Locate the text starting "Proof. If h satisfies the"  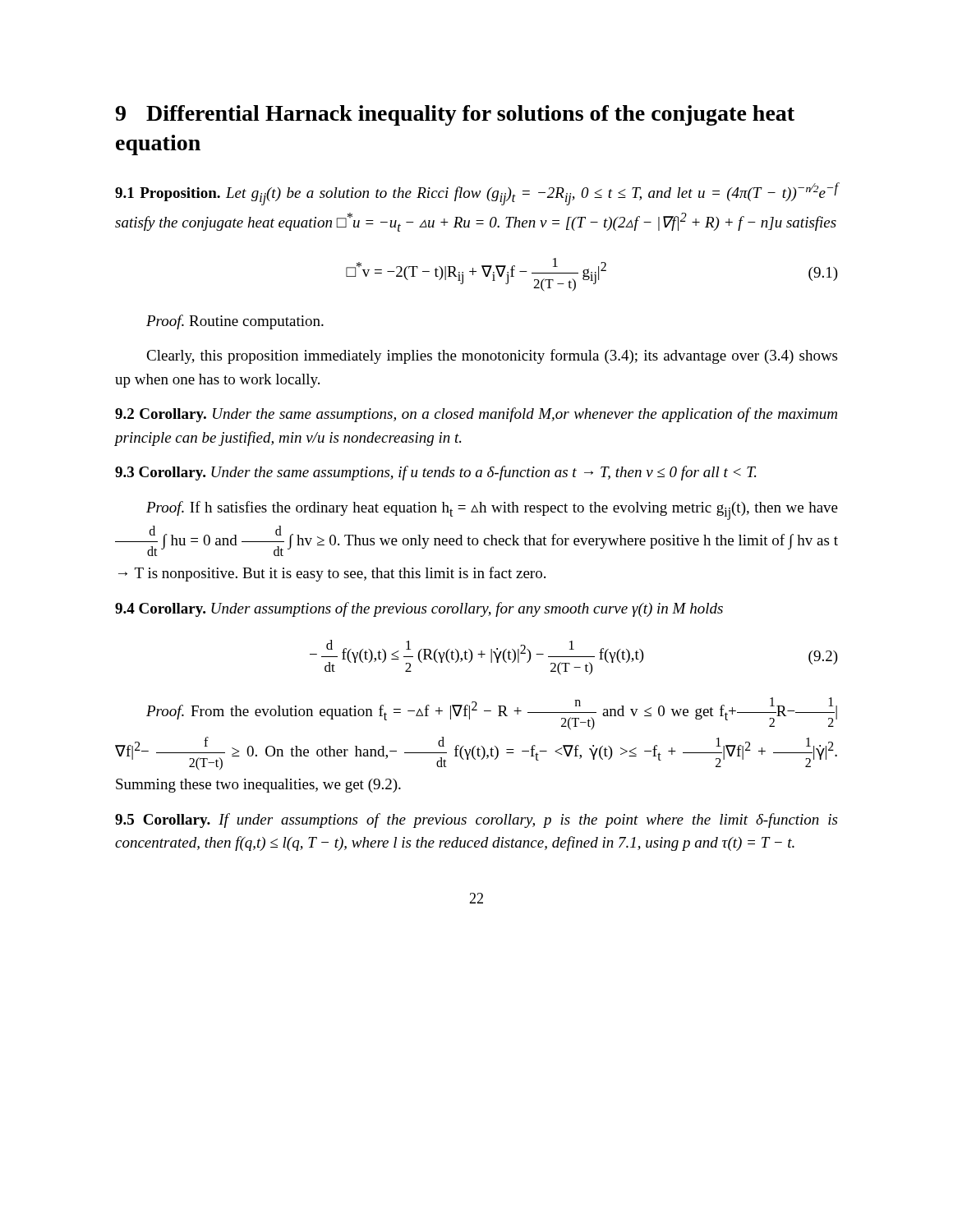point(476,540)
